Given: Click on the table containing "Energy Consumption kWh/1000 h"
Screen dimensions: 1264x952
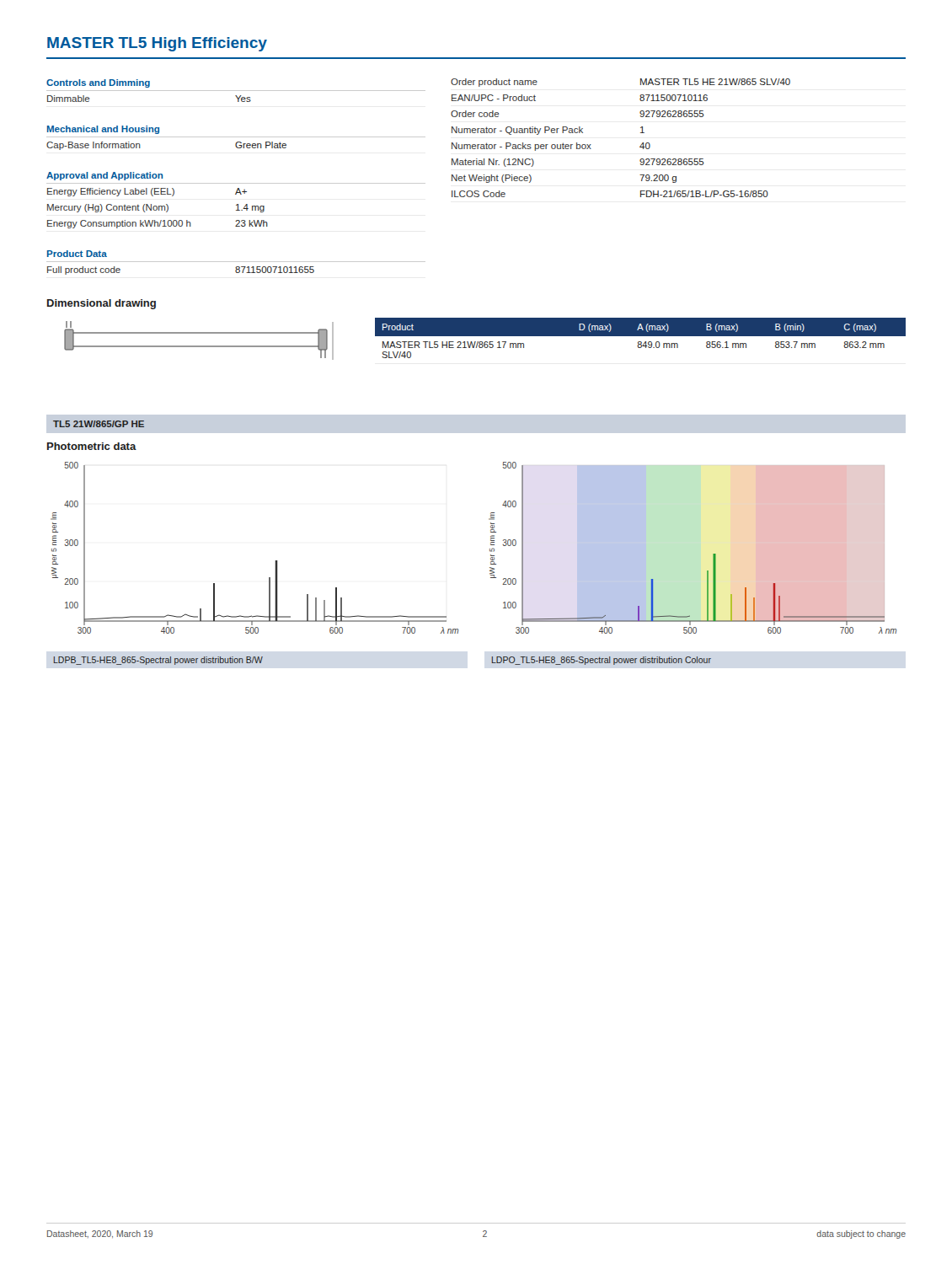Looking at the screenshot, I should click(x=236, y=199).
